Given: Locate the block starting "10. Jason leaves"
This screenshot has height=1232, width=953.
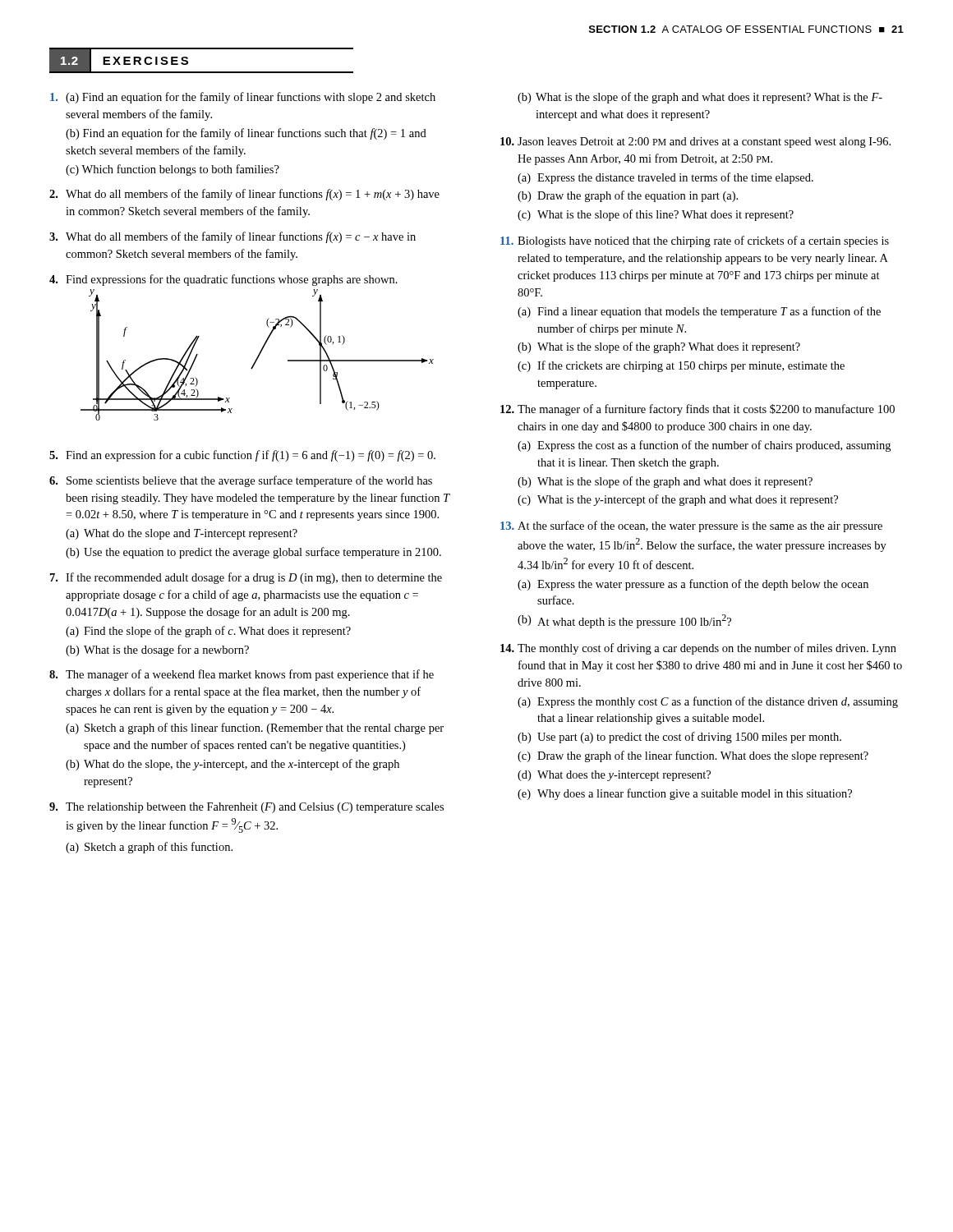Looking at the screenshot, I should [x=702, y=178].
